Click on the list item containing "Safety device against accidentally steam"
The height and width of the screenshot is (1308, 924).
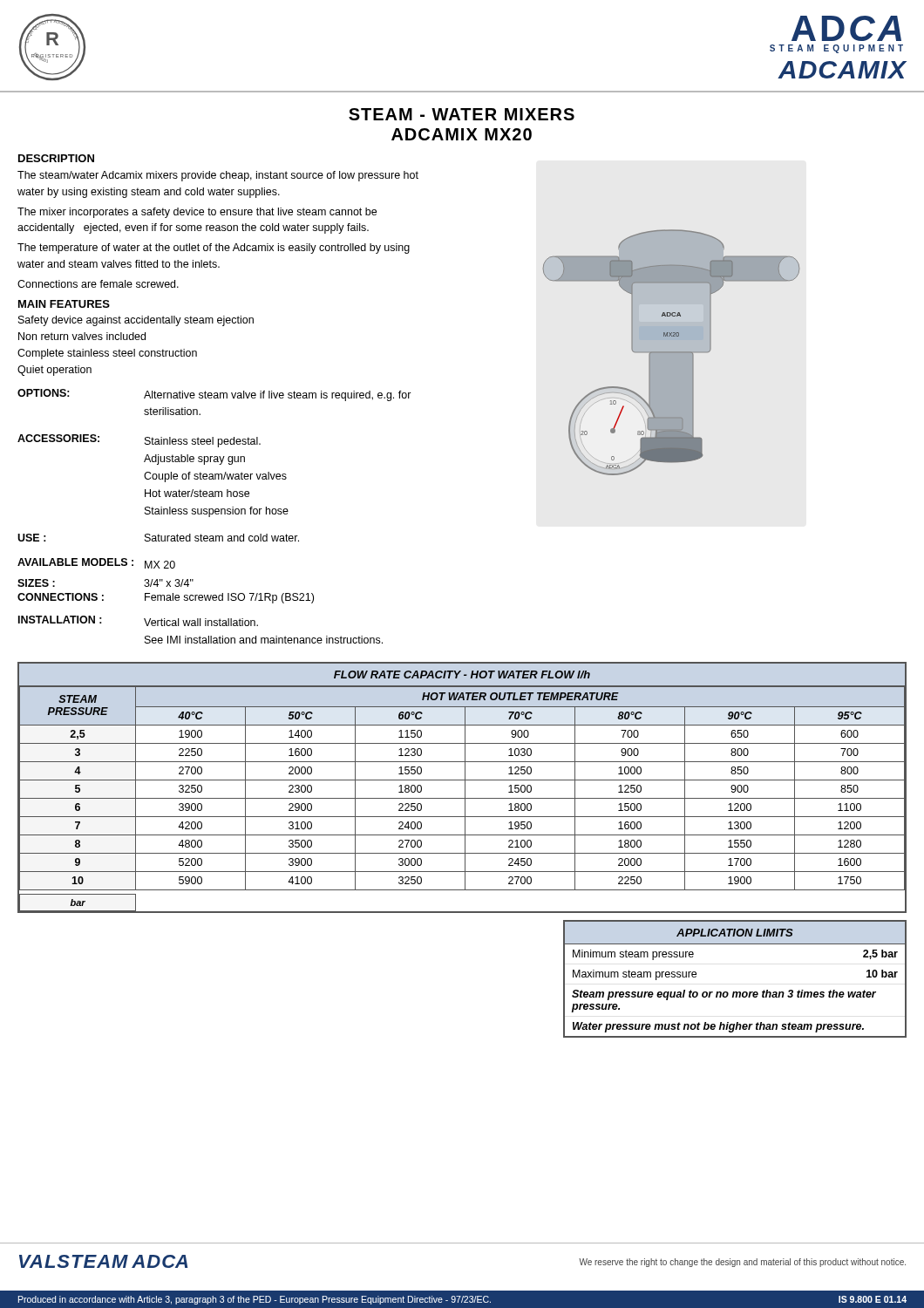(136, 320)
